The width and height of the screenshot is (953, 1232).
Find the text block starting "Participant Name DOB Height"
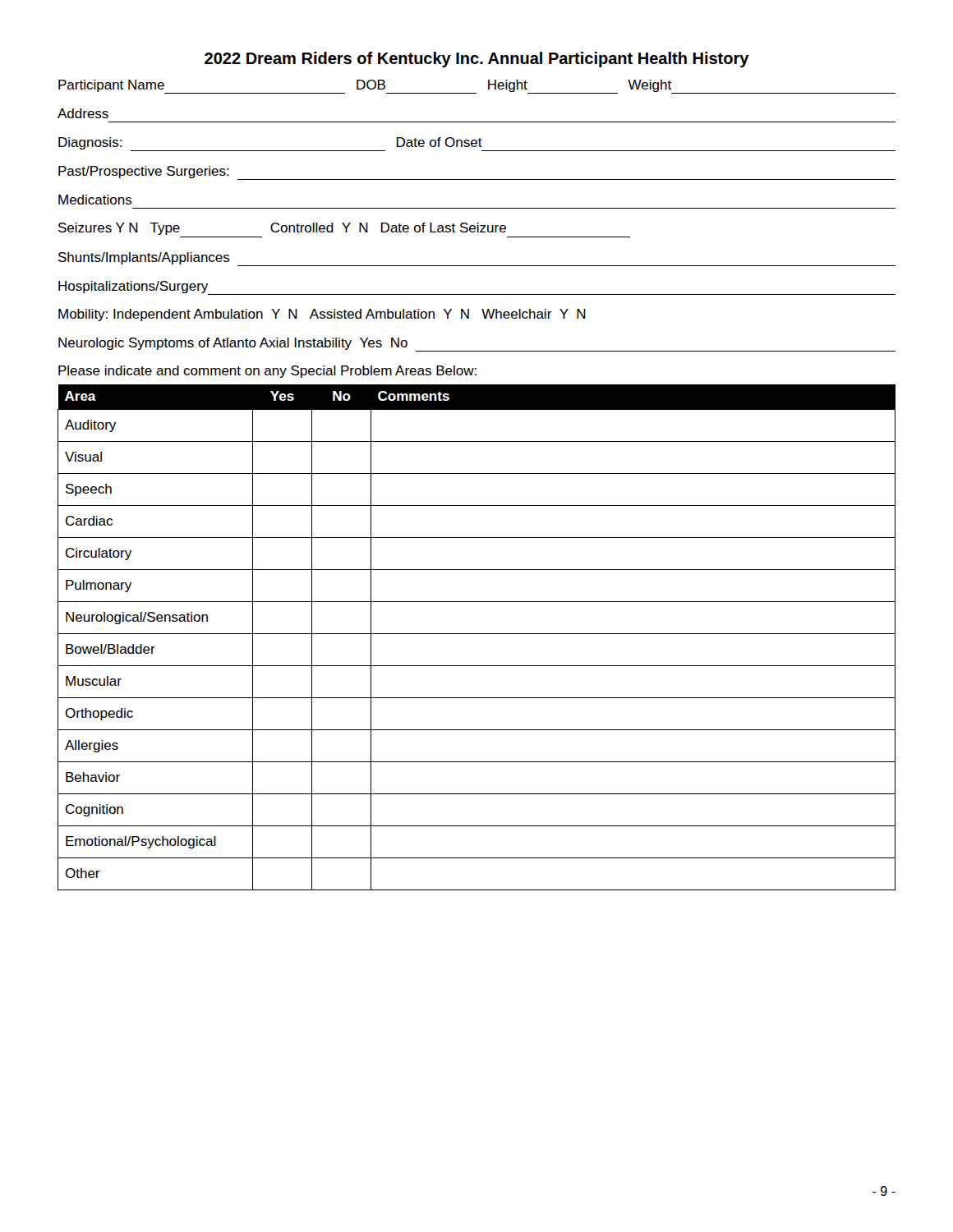click(476, 85)
